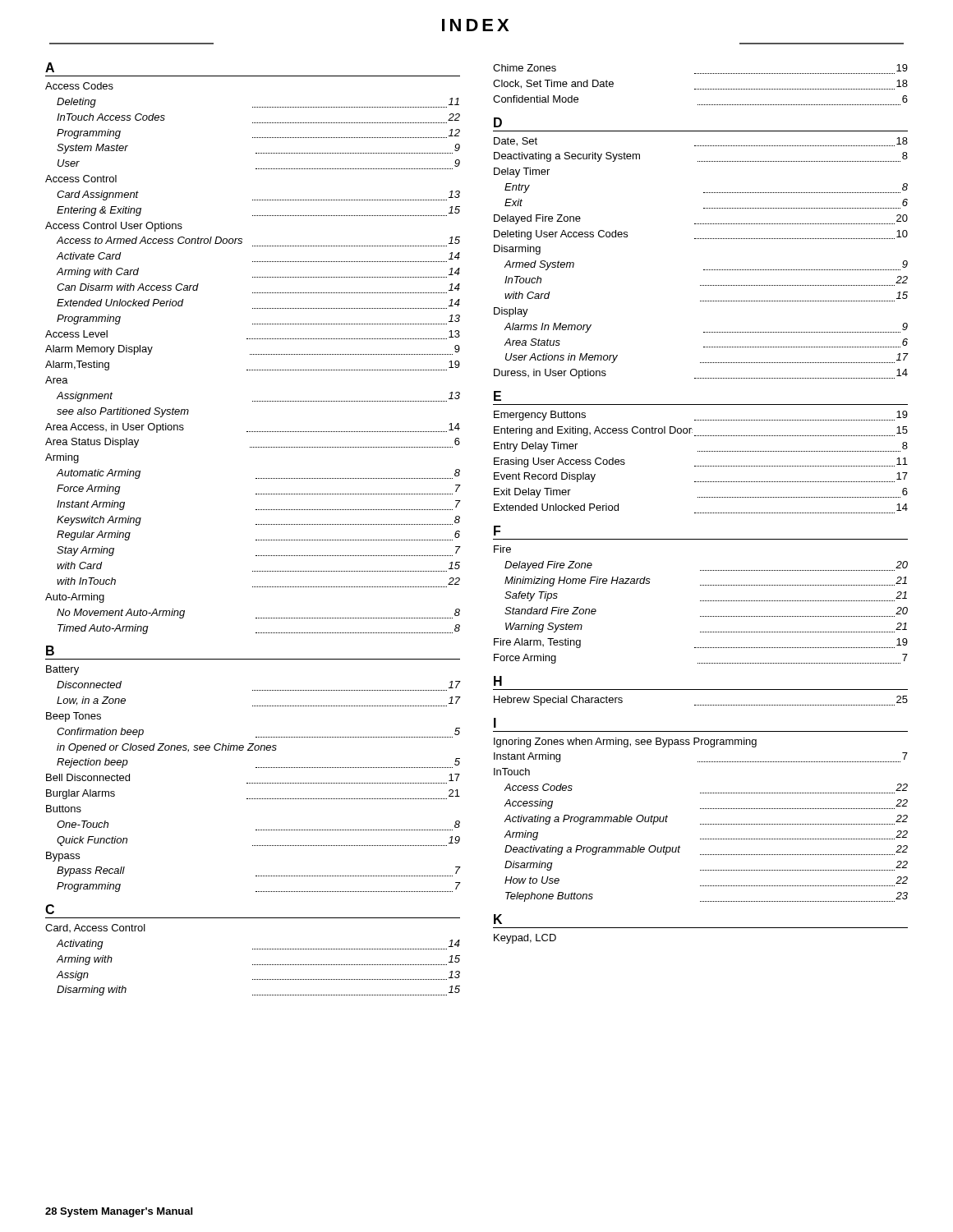
Task: Locate the text with the text "Keypad, LCD"
Action: (700, 938)
